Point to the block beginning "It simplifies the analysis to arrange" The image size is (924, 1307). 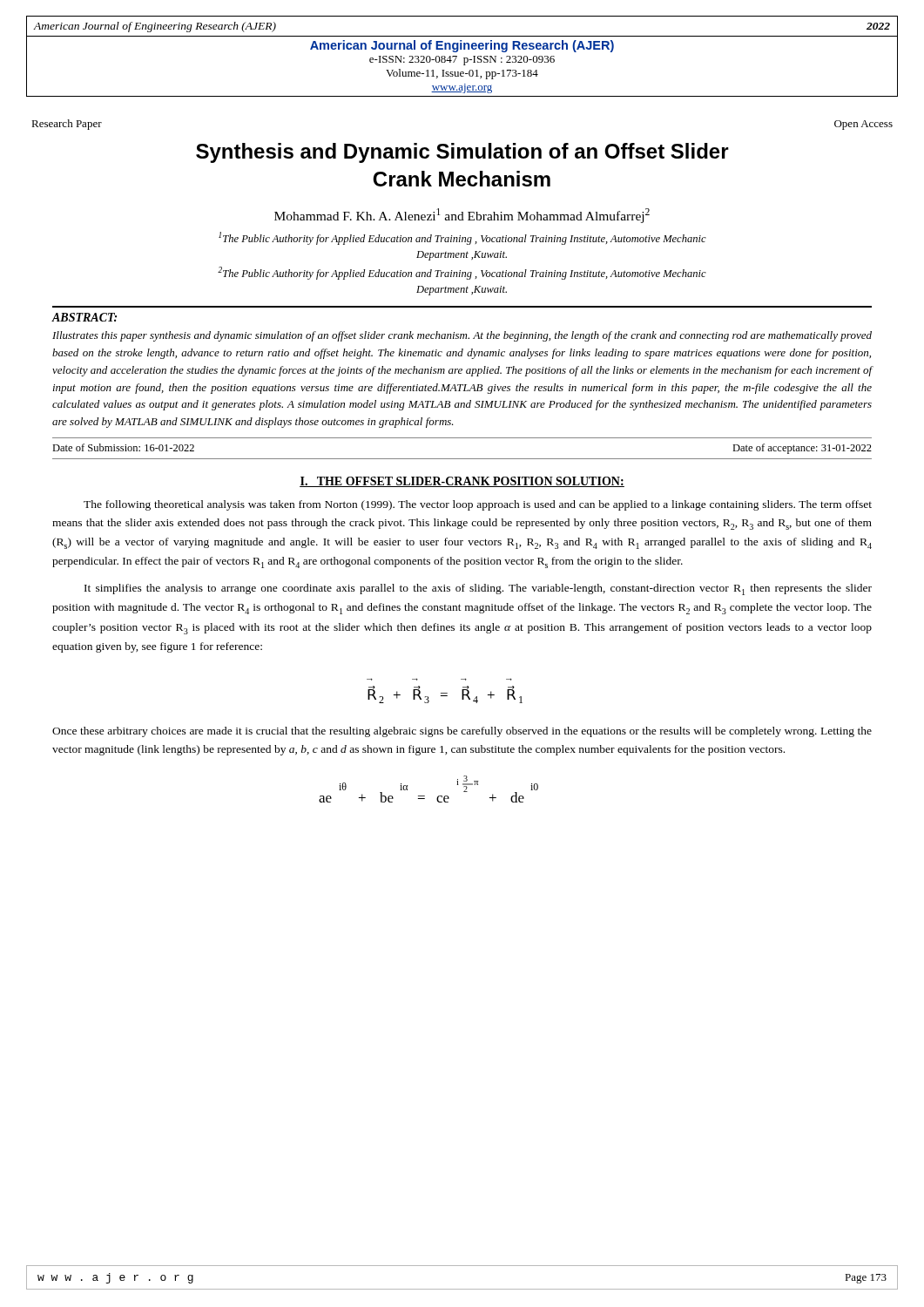pos(462,617)
